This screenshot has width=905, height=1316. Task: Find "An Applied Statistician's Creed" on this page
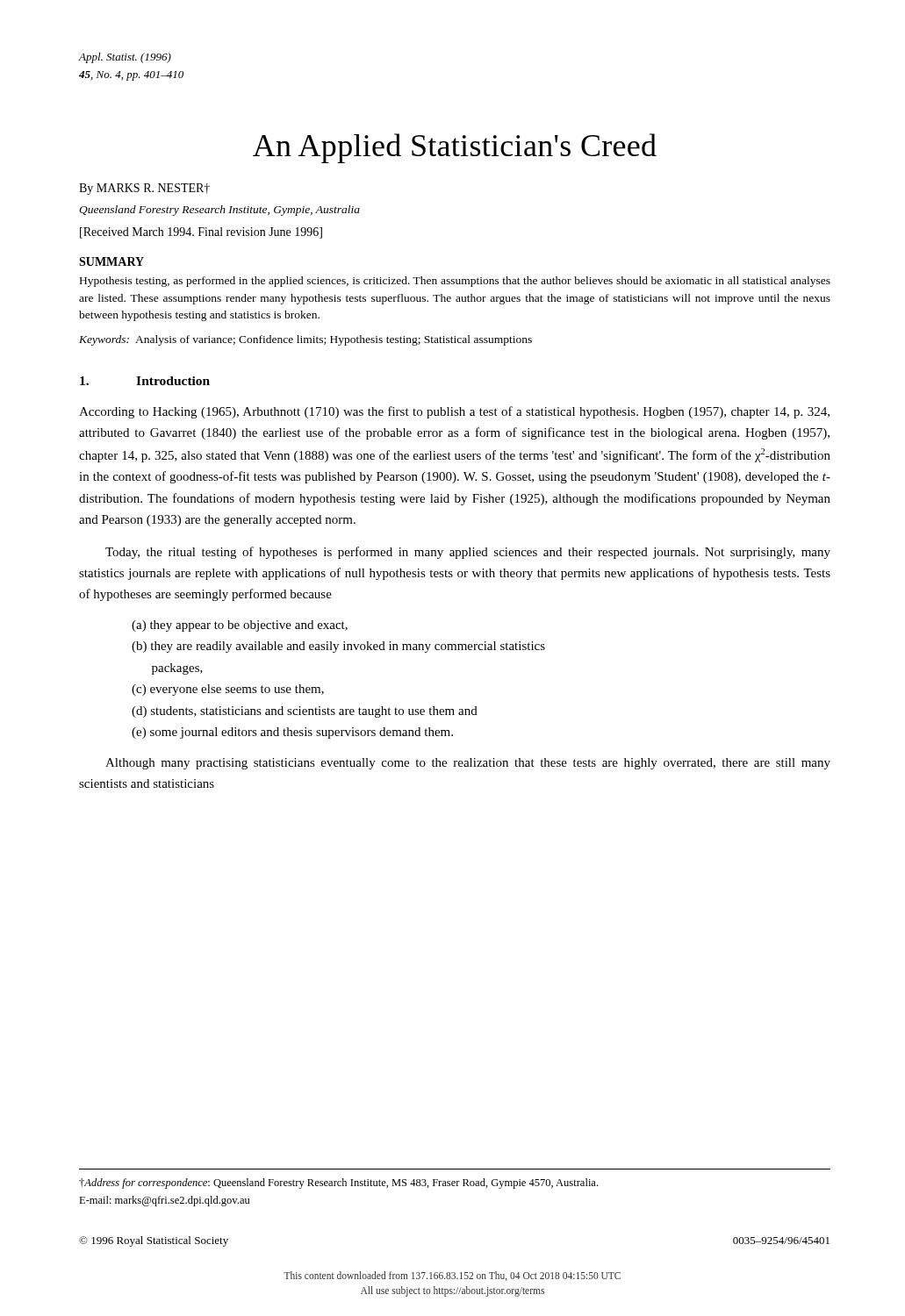point(455,146)
